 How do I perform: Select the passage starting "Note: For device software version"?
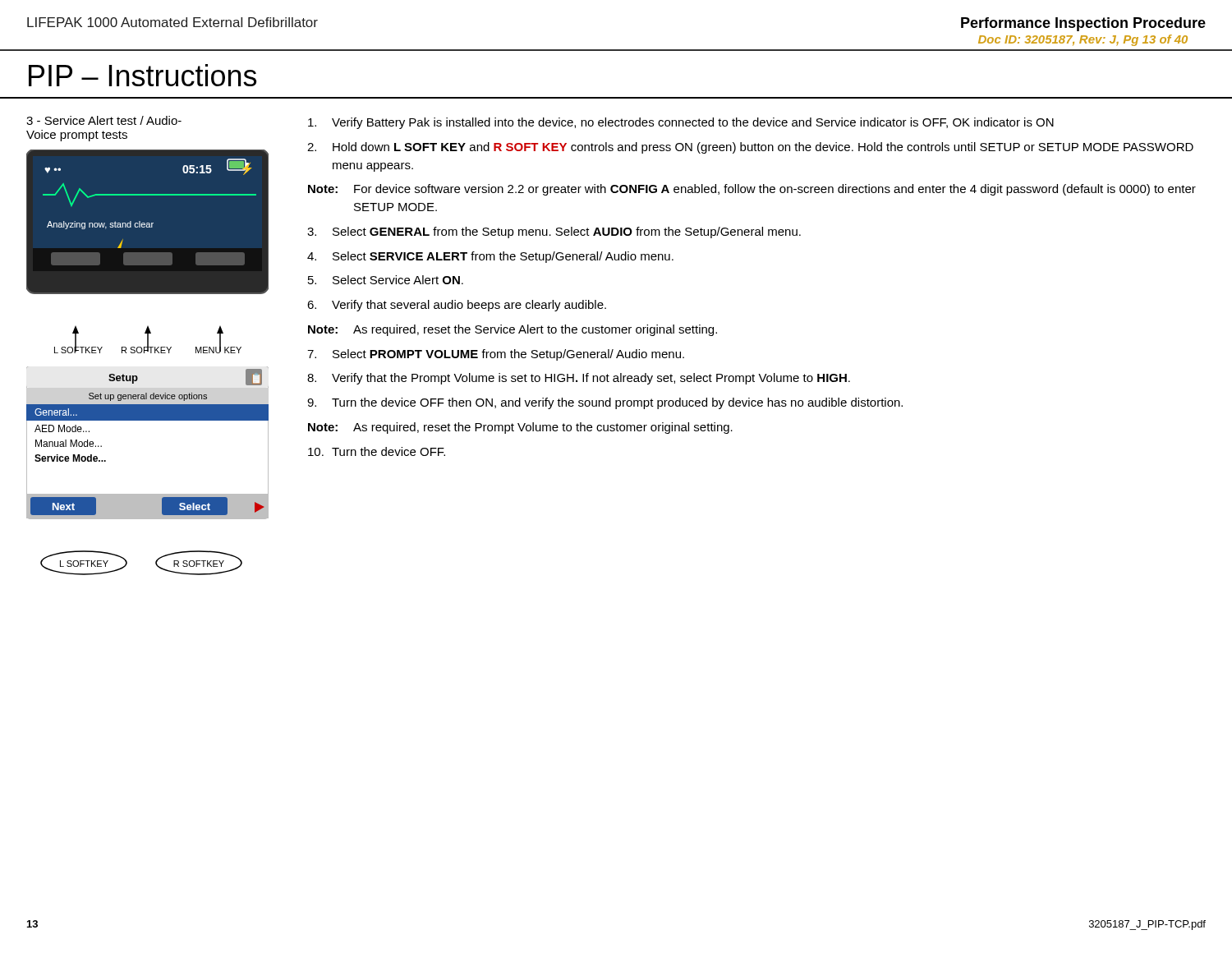coord(756,198)
